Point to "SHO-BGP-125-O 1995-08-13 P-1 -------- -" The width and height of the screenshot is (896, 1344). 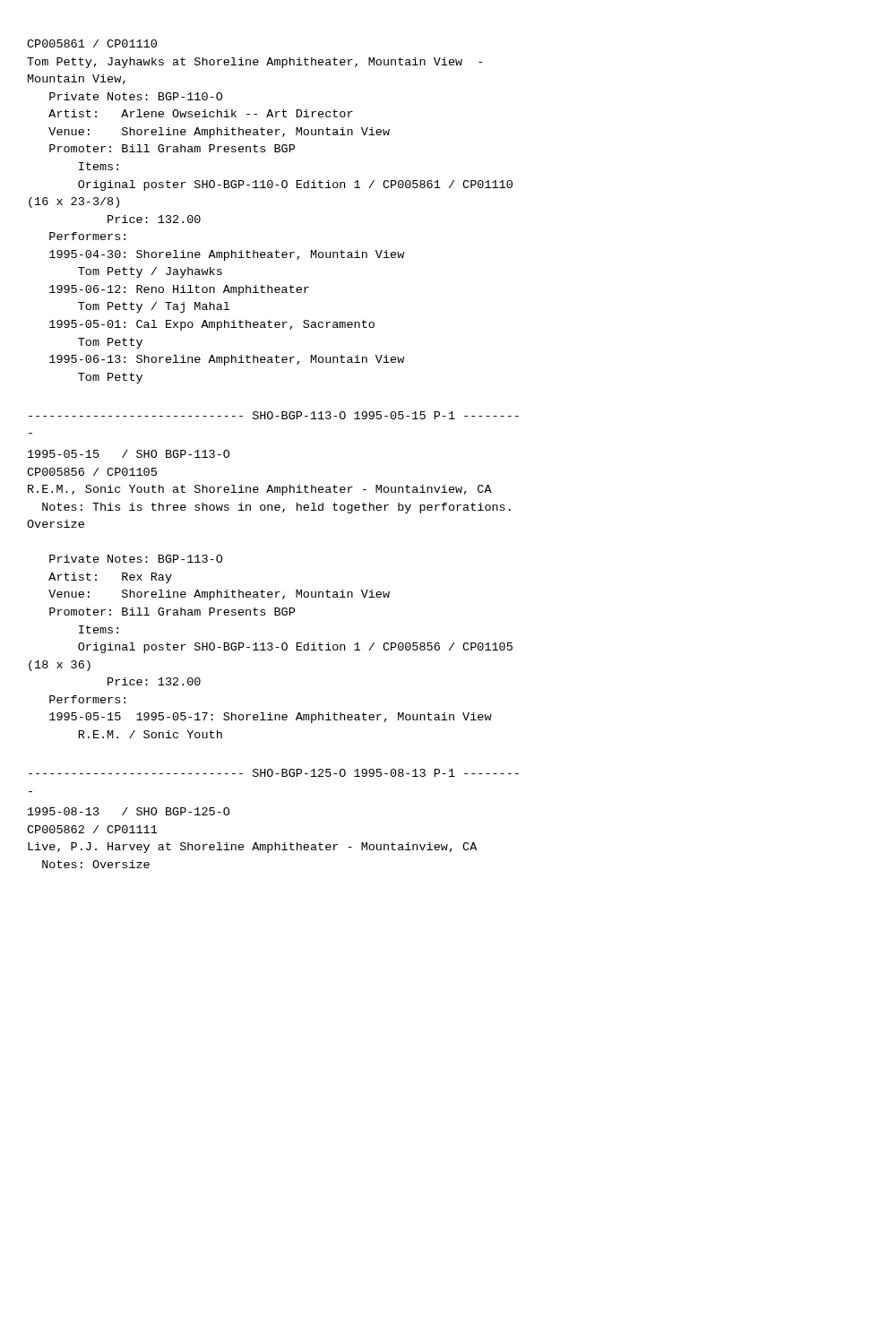(274, 783)
